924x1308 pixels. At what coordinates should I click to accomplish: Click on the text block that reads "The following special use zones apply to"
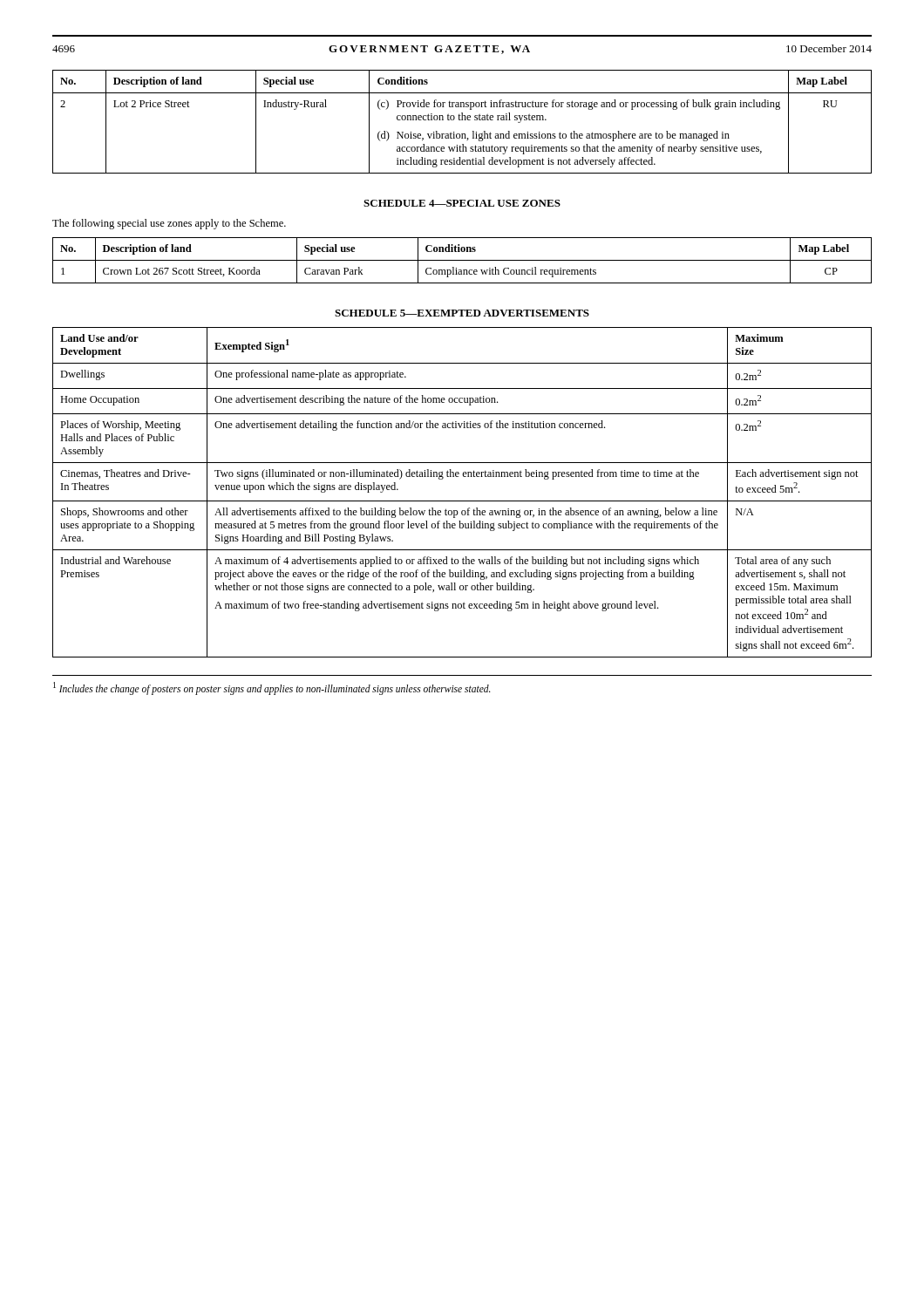tap(169, 223)
